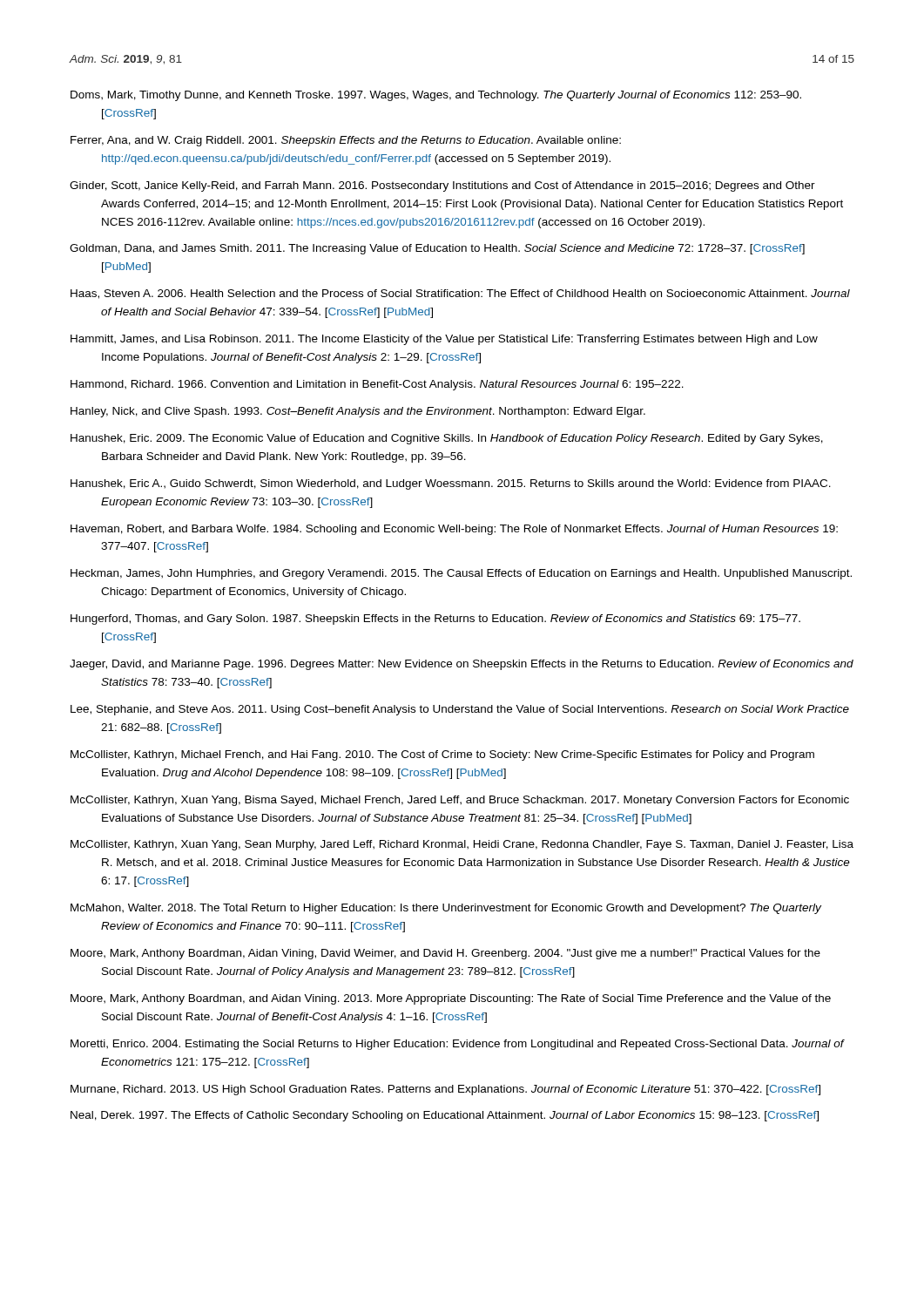Click on the list item that reads "McMahon, Walter. 2018. The Total Return to"

tap(445, 917)
